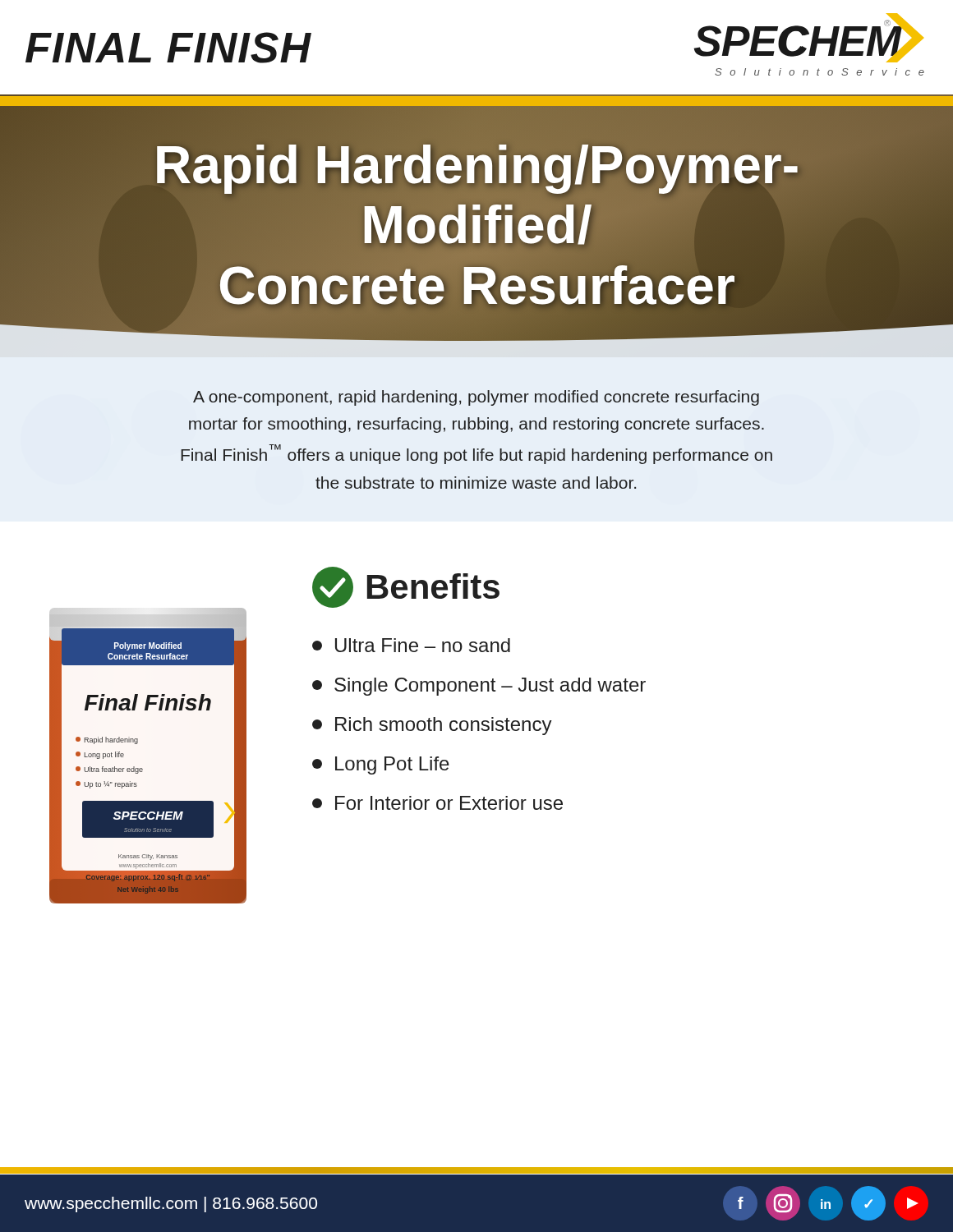Find the list item with the text "Rich smooth consistency"
Image resolution: width=953 pixels, height=1232 pixels.
432,724
